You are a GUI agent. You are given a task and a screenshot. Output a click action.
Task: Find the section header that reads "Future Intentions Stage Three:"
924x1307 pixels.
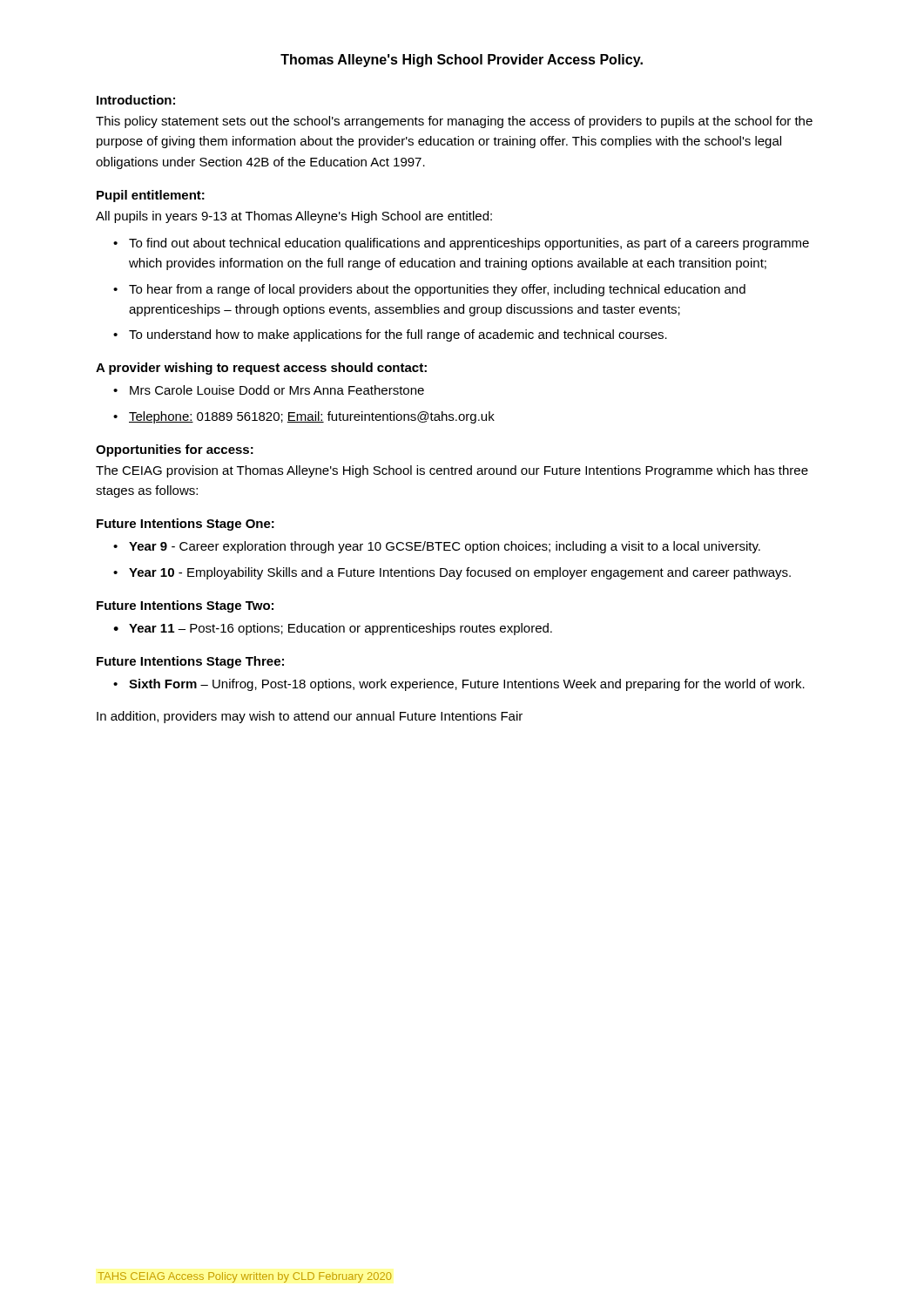click(x=191, y=661)
